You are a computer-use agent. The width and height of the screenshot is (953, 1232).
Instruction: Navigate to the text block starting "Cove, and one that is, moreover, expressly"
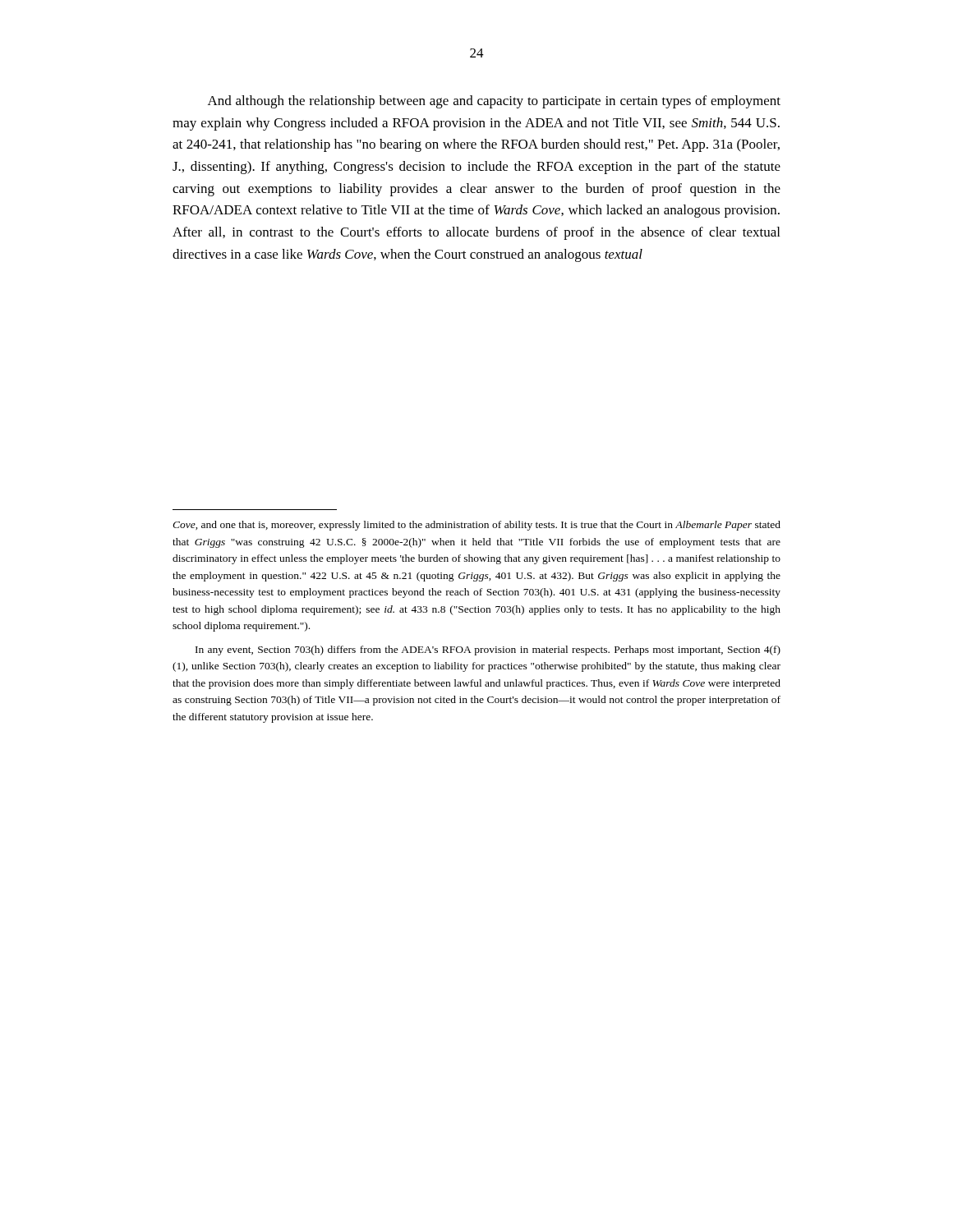[x=476, y=617]
